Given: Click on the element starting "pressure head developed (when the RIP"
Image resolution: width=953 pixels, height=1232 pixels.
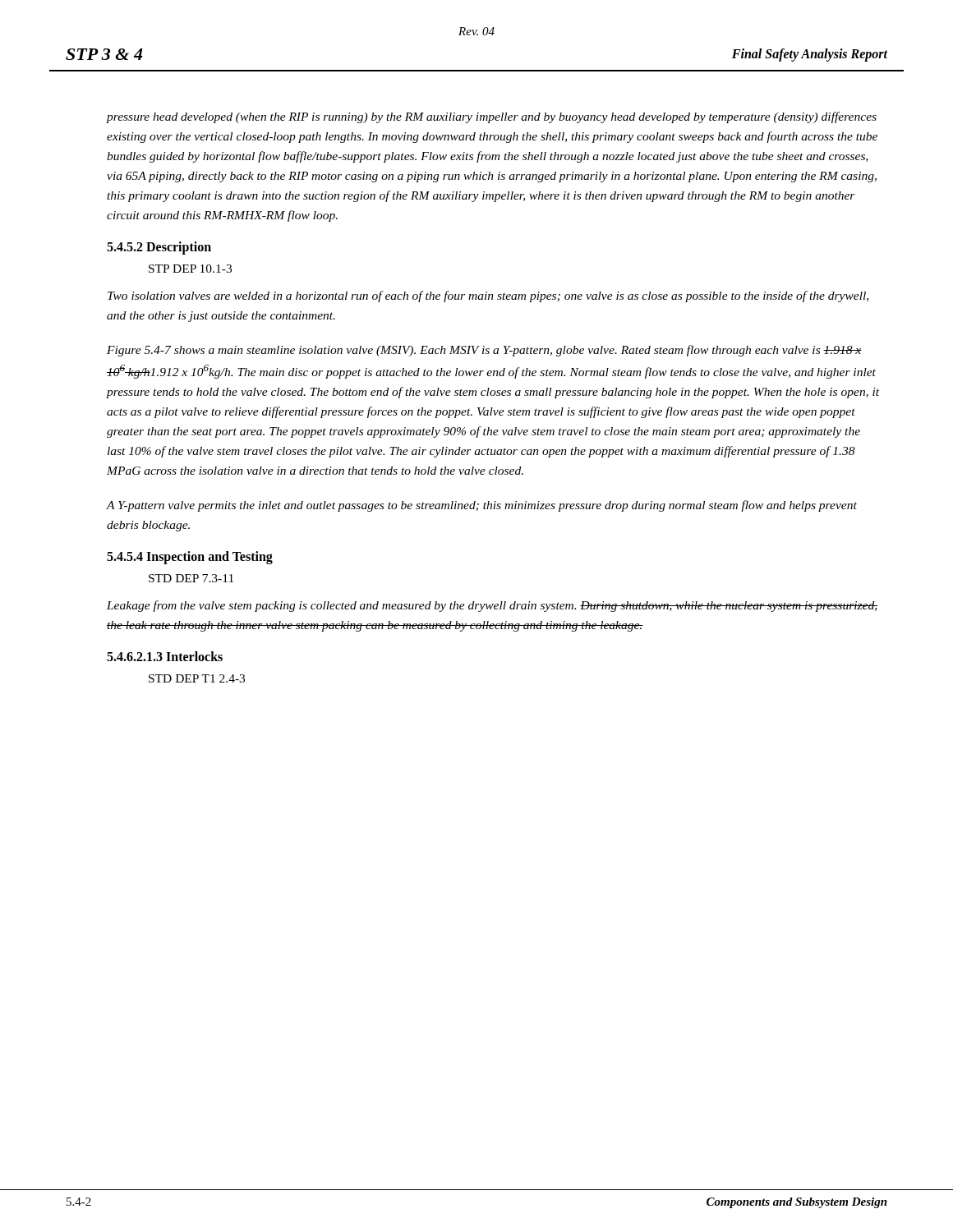Looking at the screenshot, I should pos(493,166).
